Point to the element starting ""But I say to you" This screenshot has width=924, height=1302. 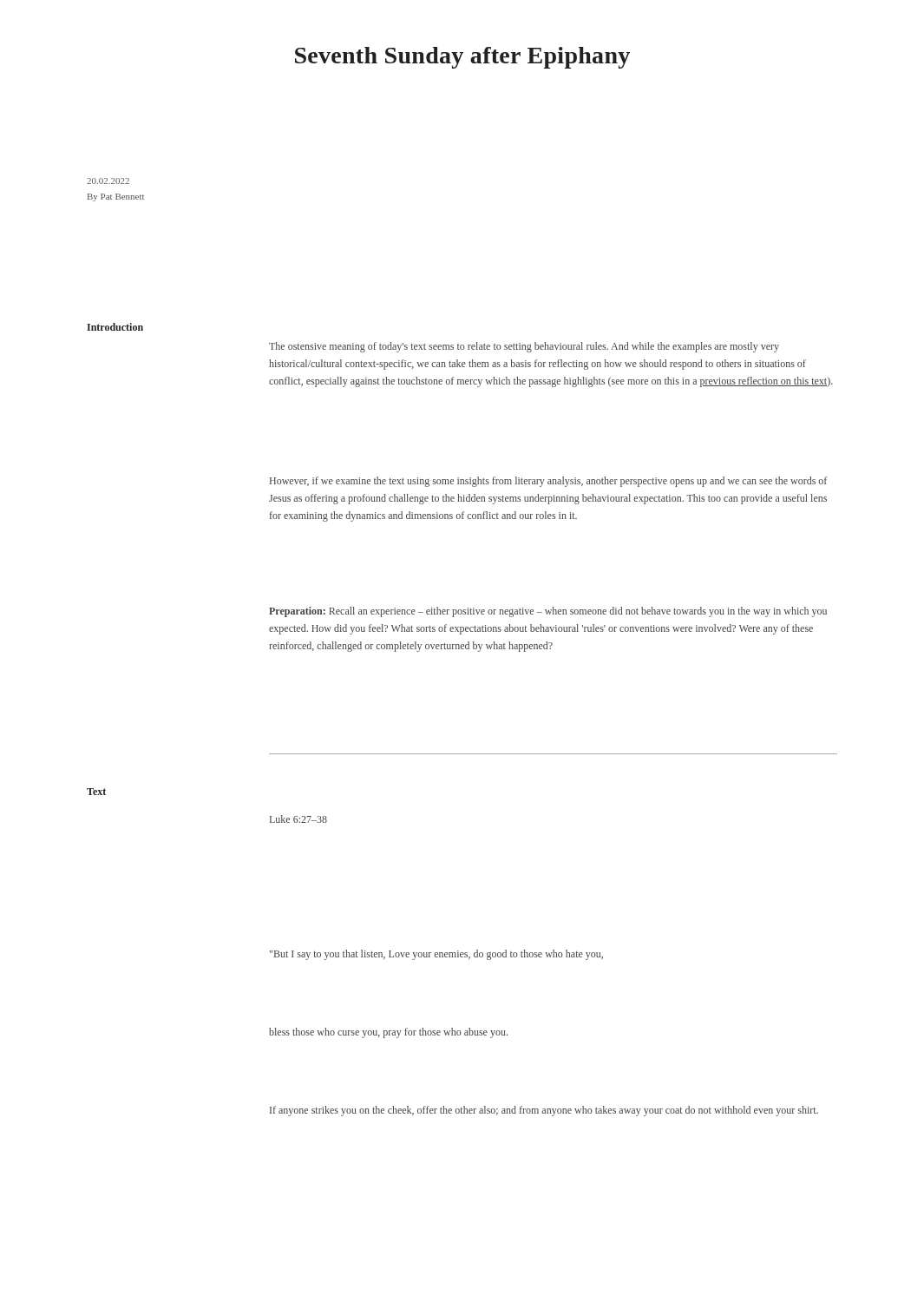553,955
